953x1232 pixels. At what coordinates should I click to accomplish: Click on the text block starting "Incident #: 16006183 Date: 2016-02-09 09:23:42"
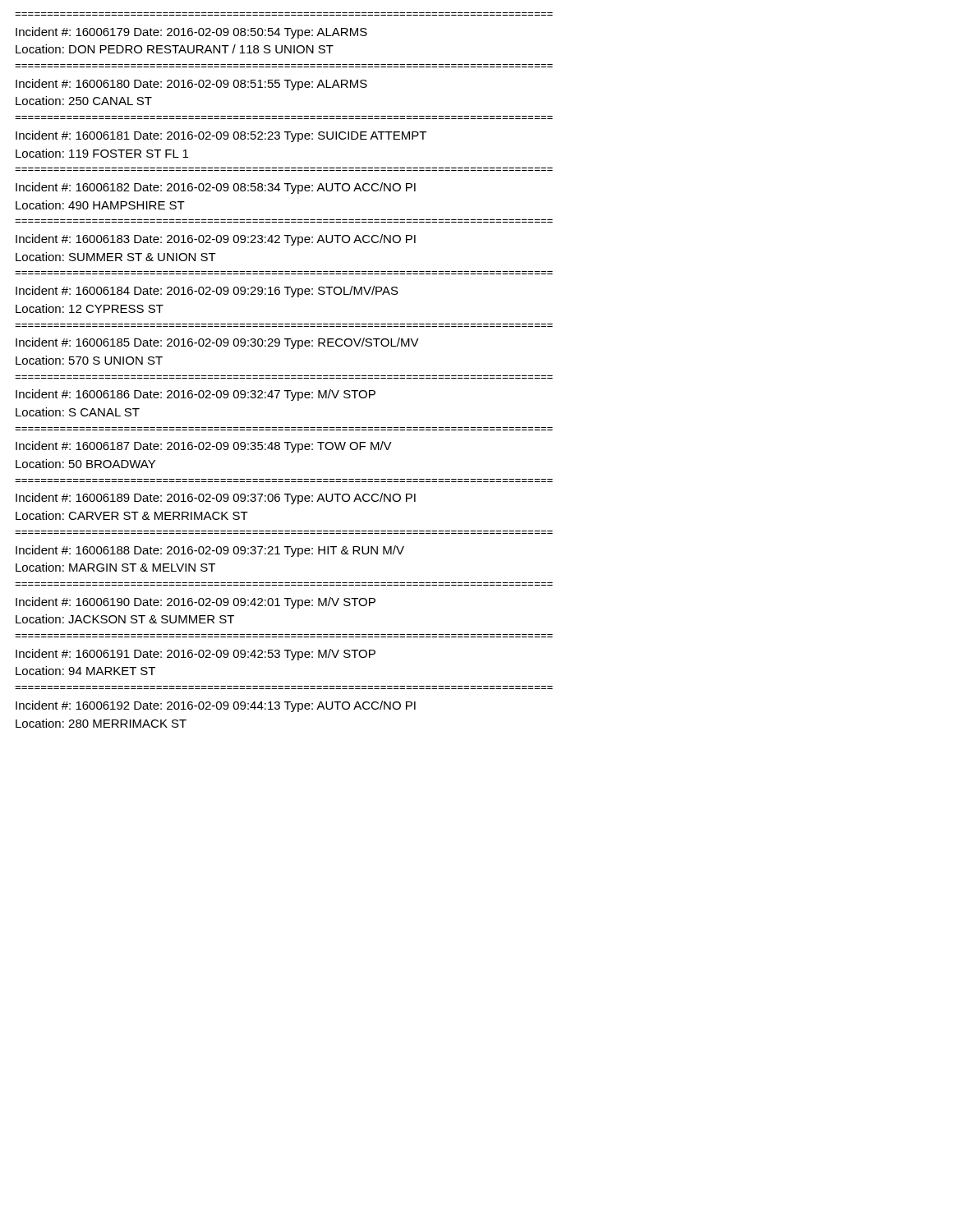click(216, 248)
